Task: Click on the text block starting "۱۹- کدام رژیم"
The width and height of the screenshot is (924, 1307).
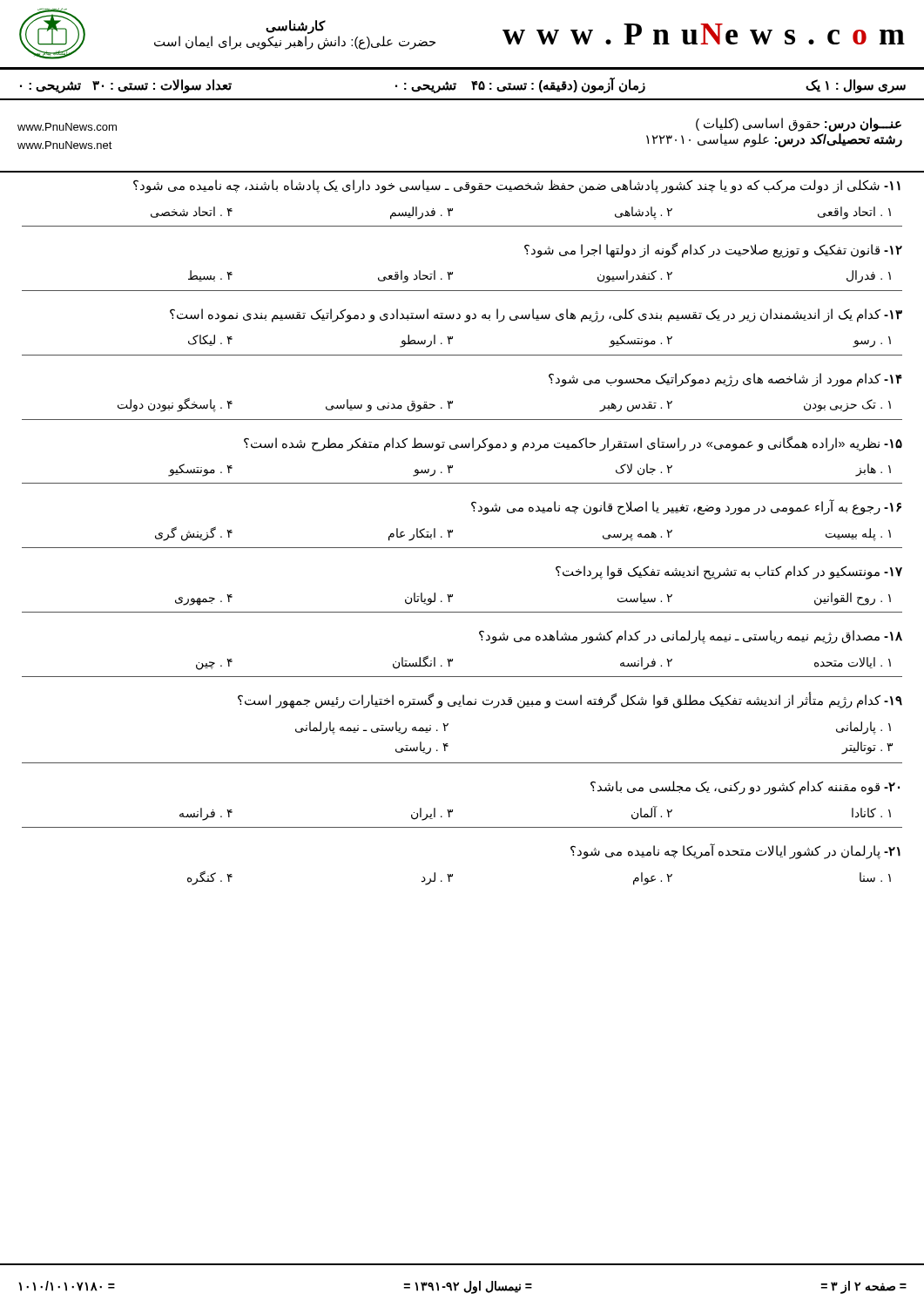Action: 570,700
